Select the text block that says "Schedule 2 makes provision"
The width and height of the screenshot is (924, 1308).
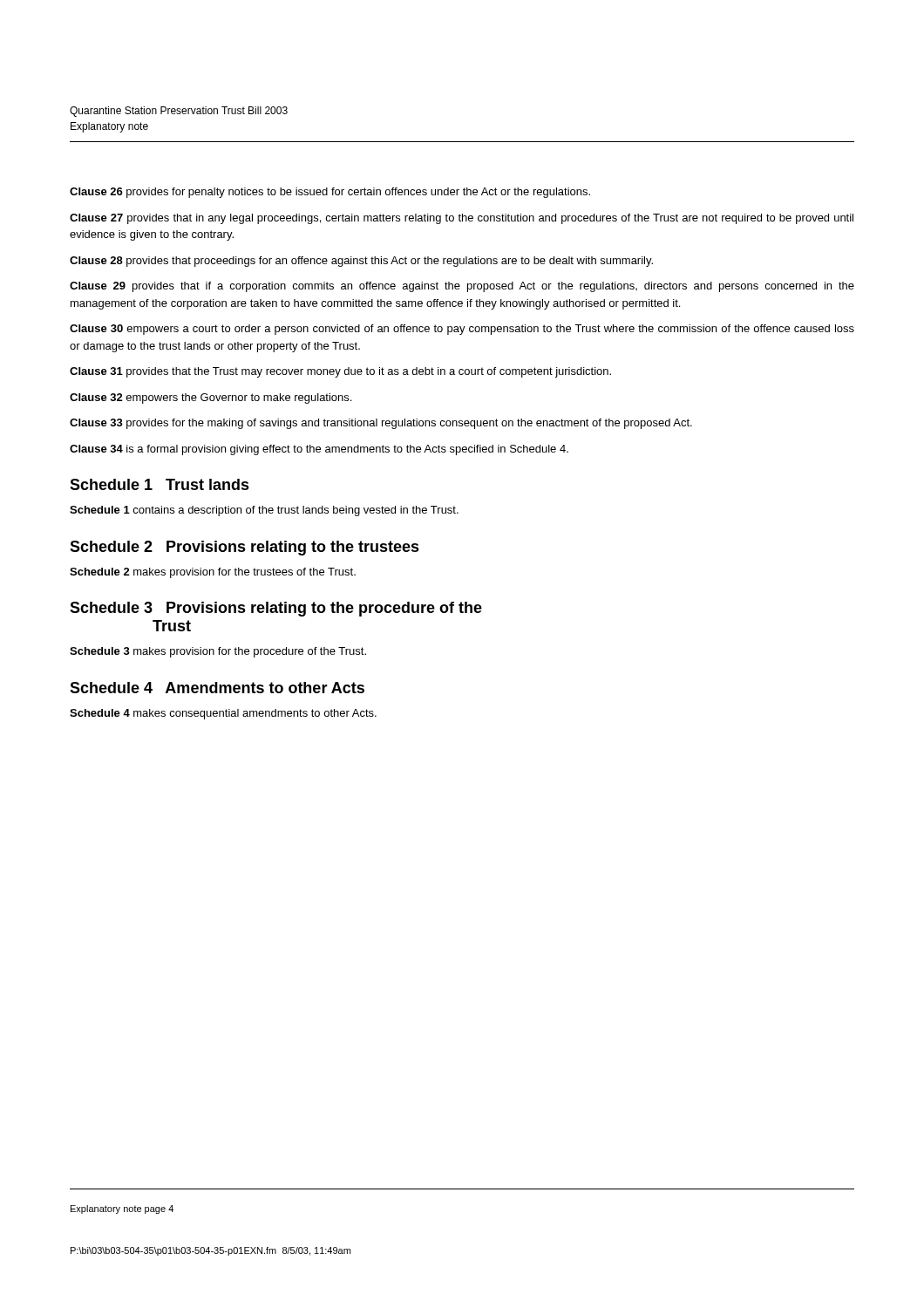tap(213, 571)
